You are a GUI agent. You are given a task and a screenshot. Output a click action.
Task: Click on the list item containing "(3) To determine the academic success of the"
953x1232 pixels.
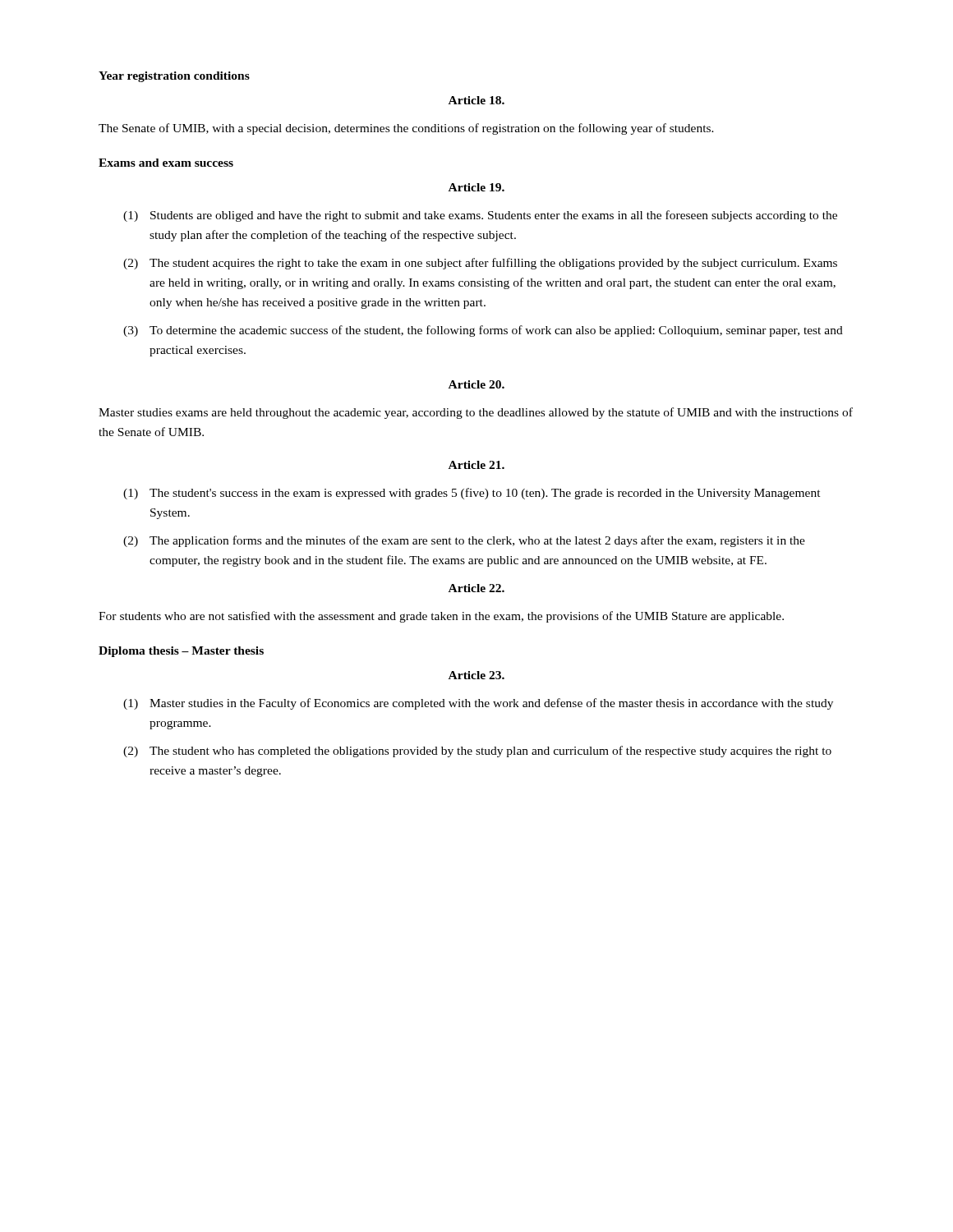(x=489, y=340)
